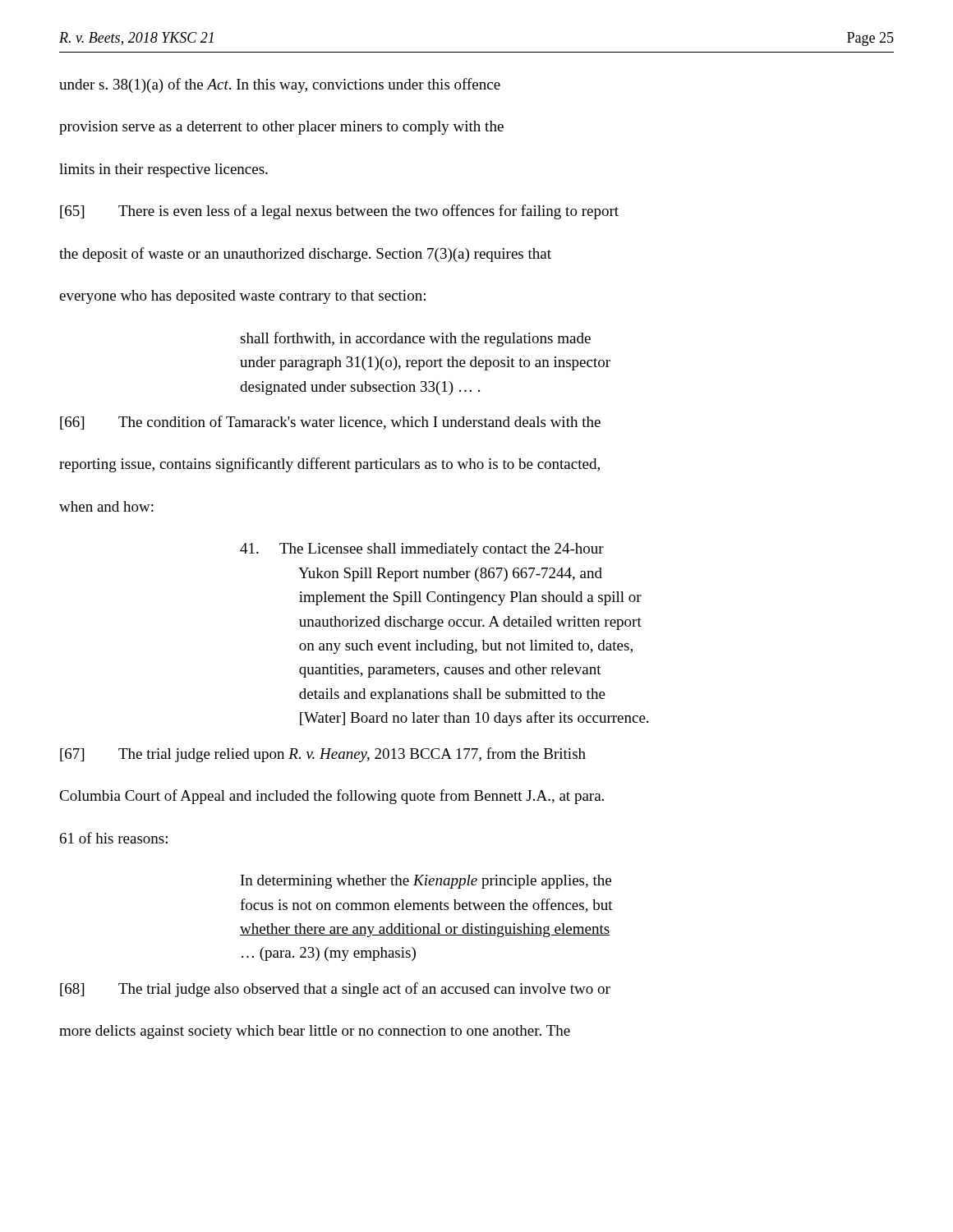Locate the region starting "shall forthwith, in accordance"
953x1232 pixels.
(x=425, y=362)
